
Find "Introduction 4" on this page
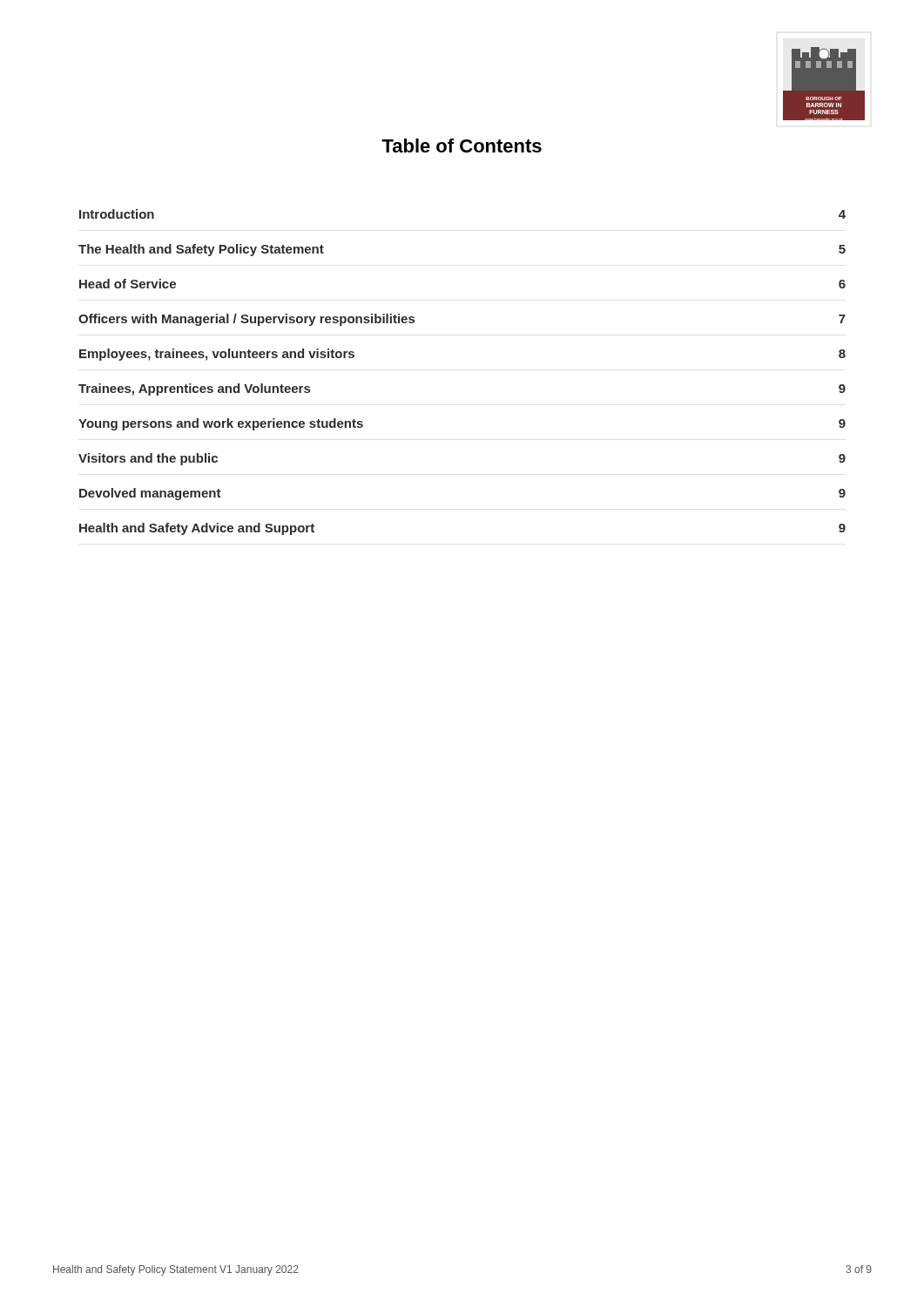[118, 214]
